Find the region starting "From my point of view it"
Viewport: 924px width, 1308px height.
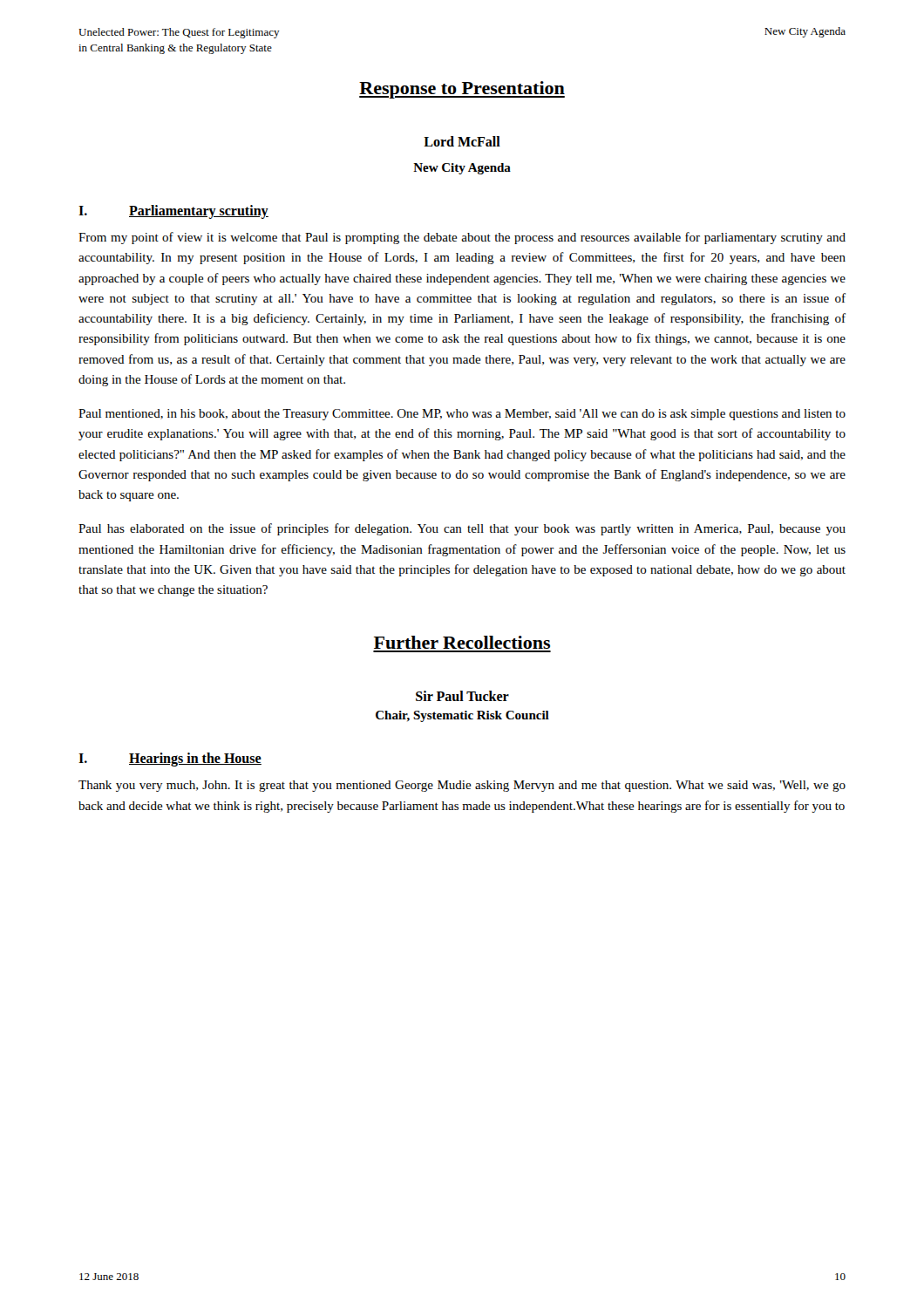[x=462, y=308]
